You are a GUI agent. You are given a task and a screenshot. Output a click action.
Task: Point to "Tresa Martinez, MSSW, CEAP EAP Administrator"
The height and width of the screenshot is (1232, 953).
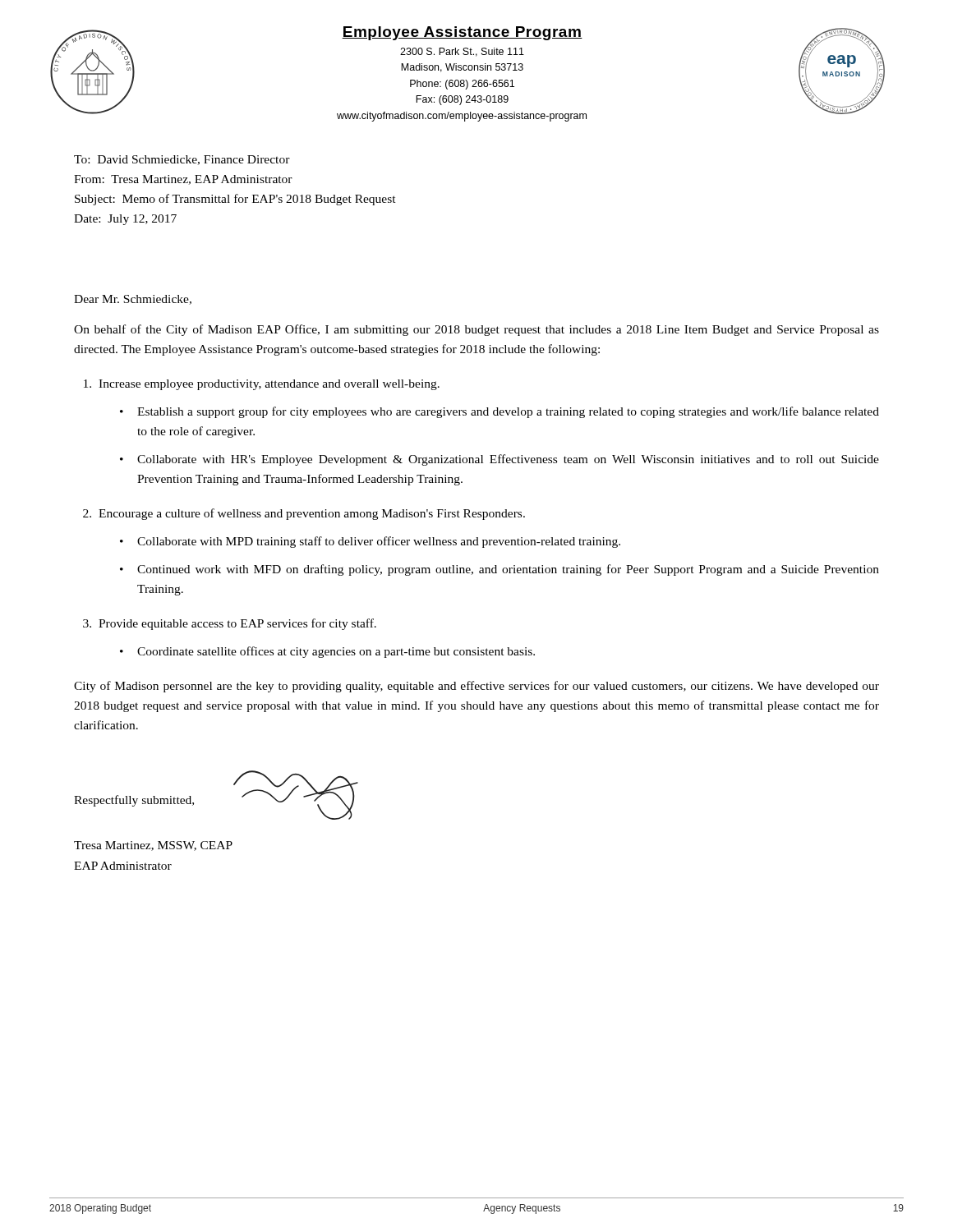click(x=153, y=855)
